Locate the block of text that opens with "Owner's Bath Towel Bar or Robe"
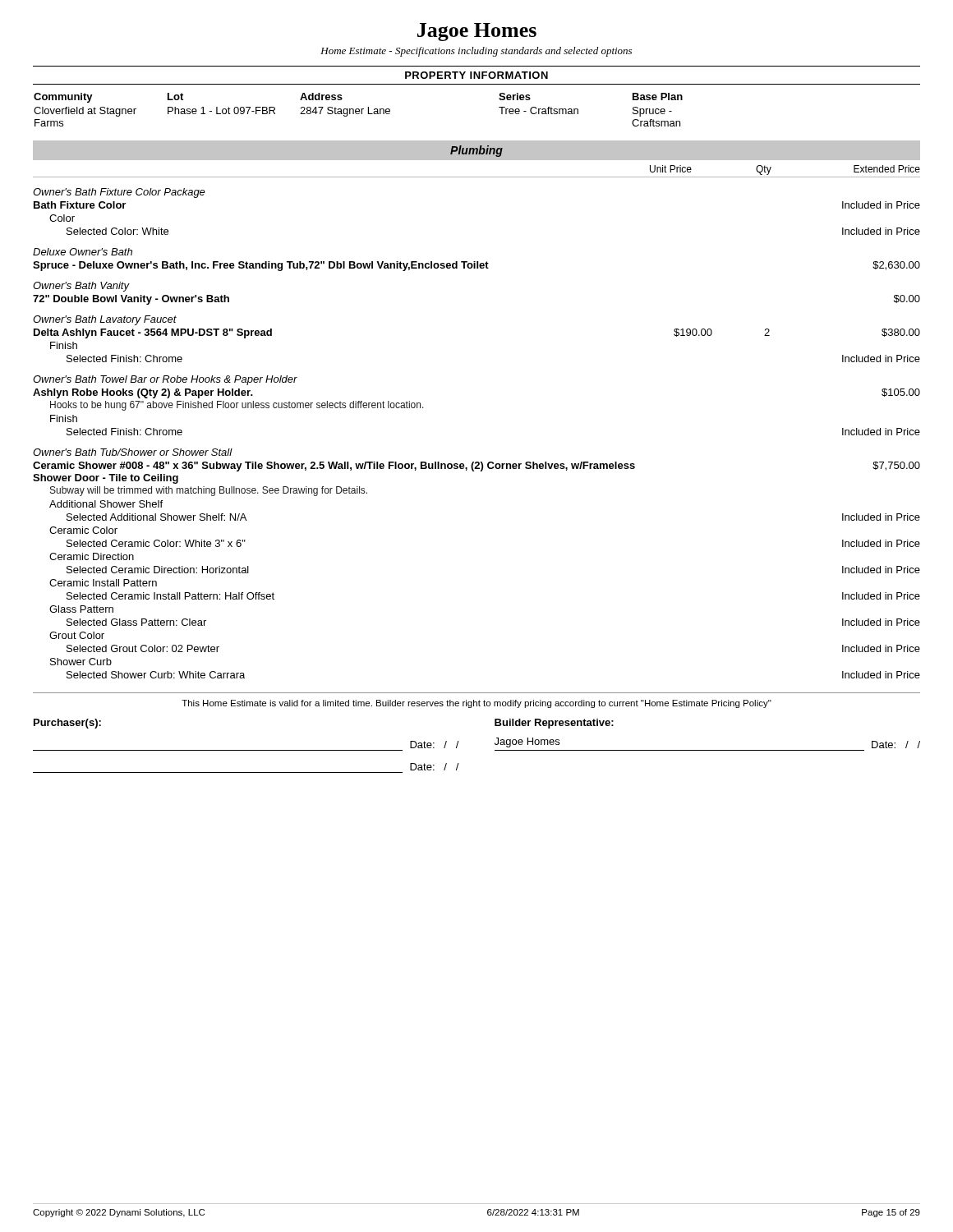 click(165, 380)
